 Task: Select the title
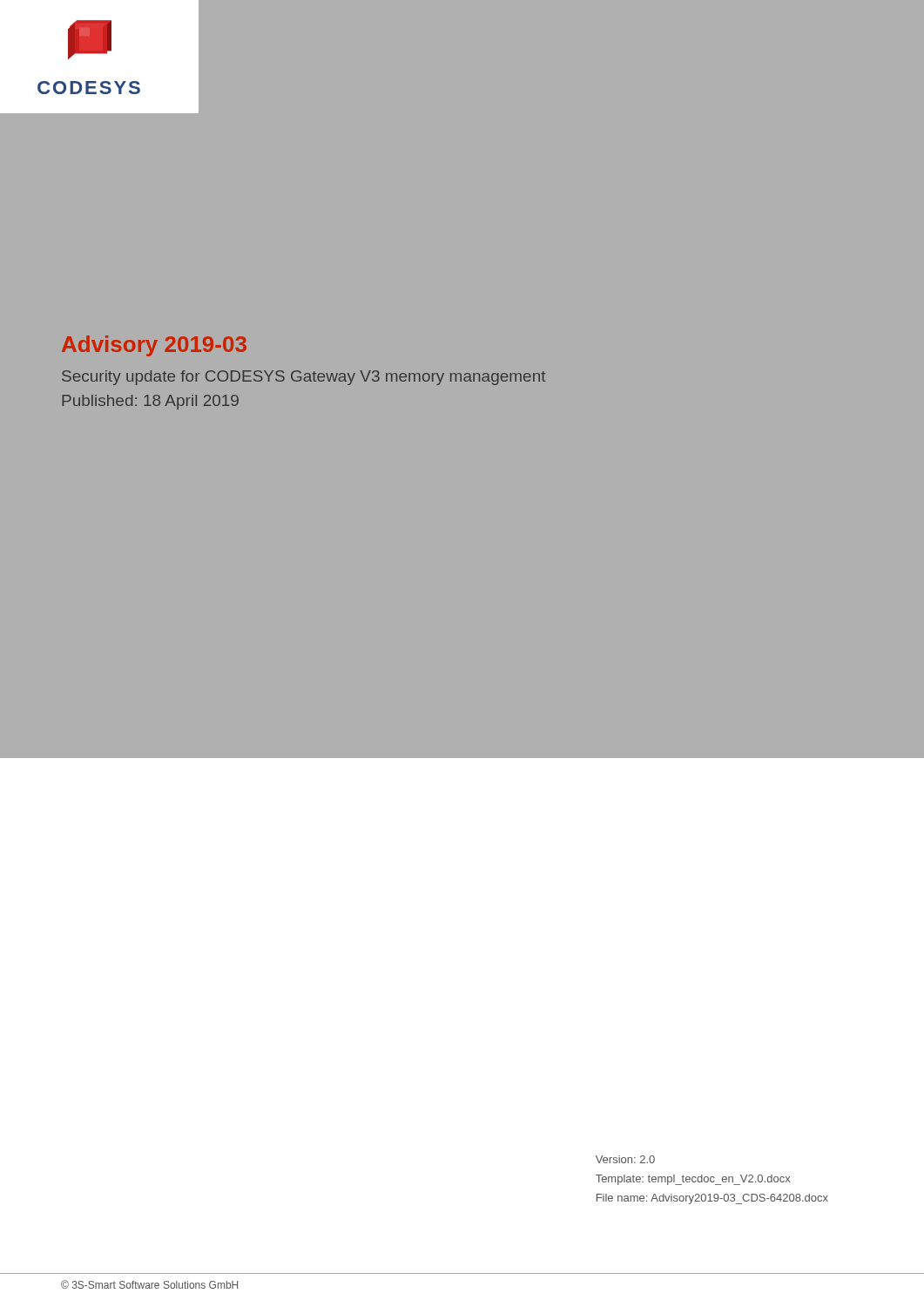click(x=154, y=344)
